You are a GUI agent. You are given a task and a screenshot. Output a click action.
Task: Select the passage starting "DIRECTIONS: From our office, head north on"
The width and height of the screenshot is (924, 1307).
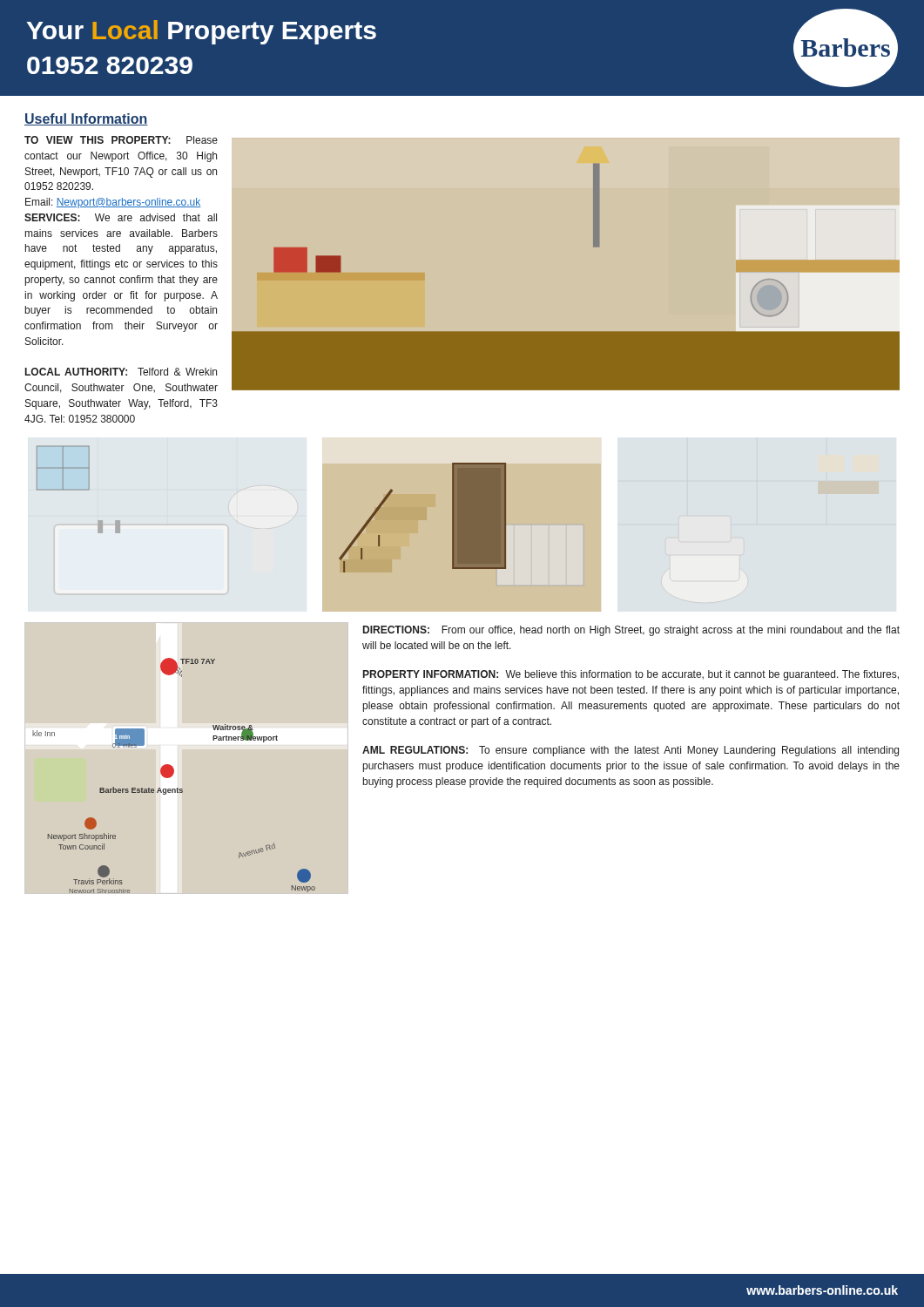[x=631, y=706]
